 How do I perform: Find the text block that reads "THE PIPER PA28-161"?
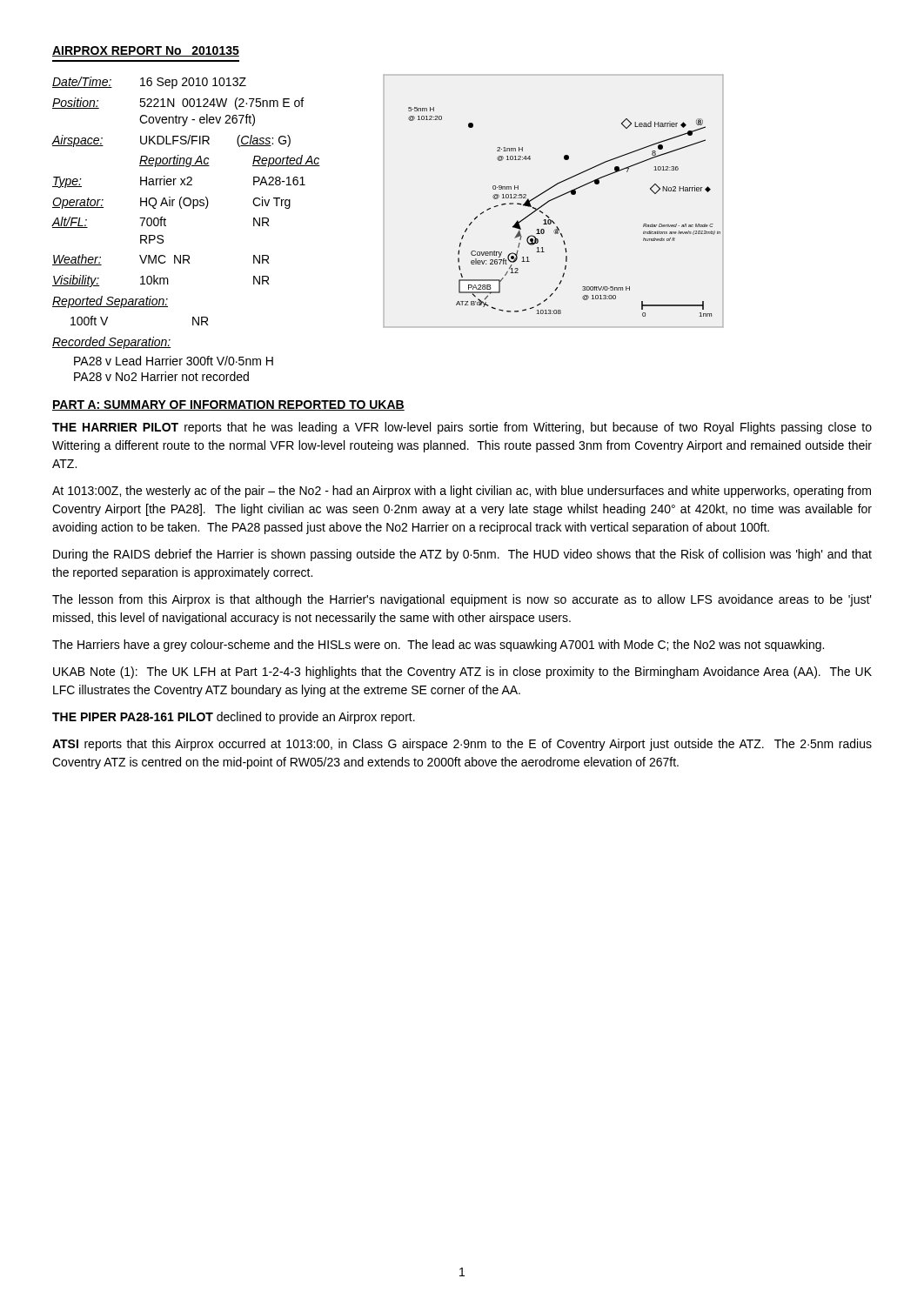pyautogui.click(x=234, y=717)
